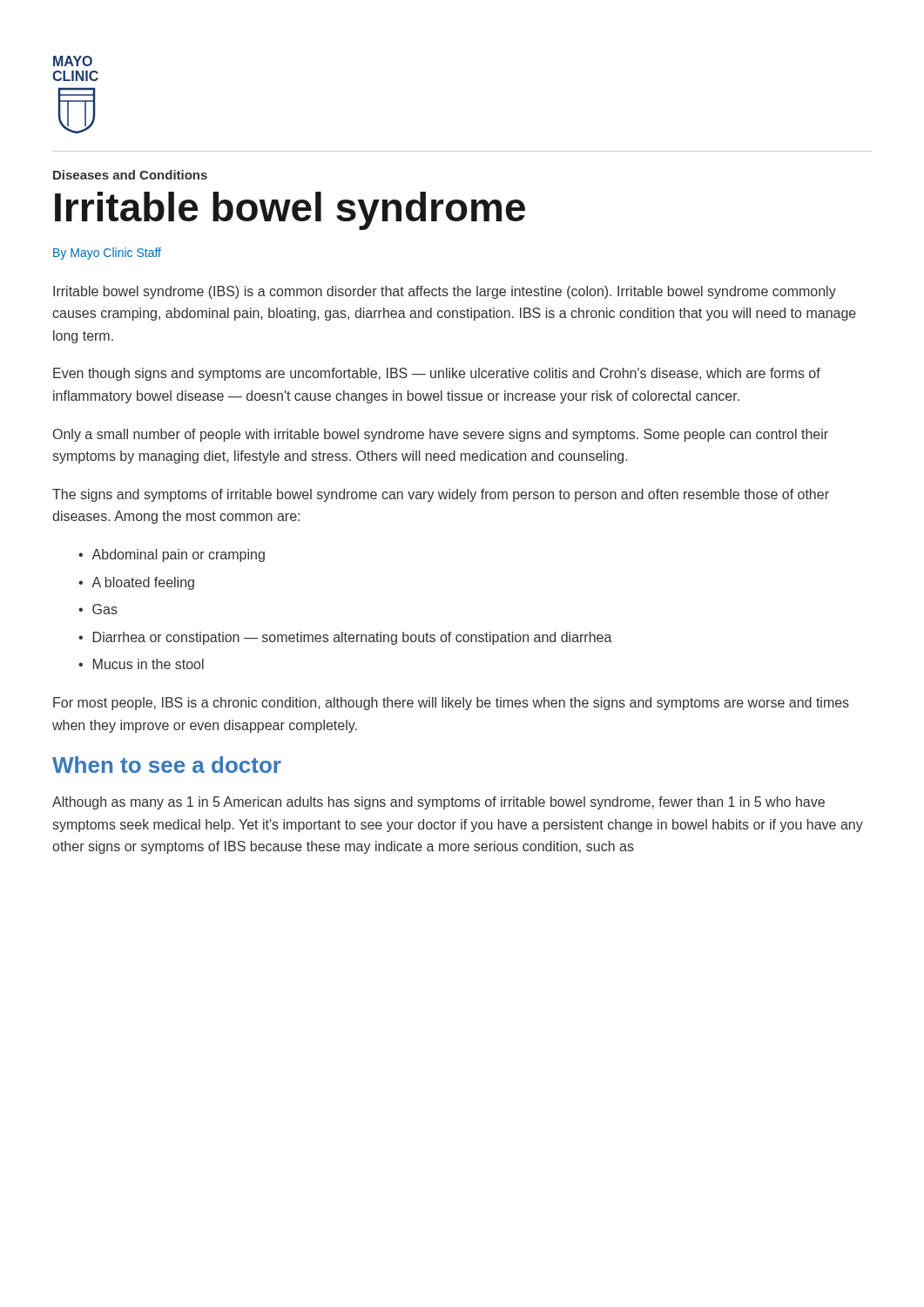Find the title with the text "Irritable bowel syndrome"
Viewport: 924px width, 1307px height.
click(x=289, y=208)
